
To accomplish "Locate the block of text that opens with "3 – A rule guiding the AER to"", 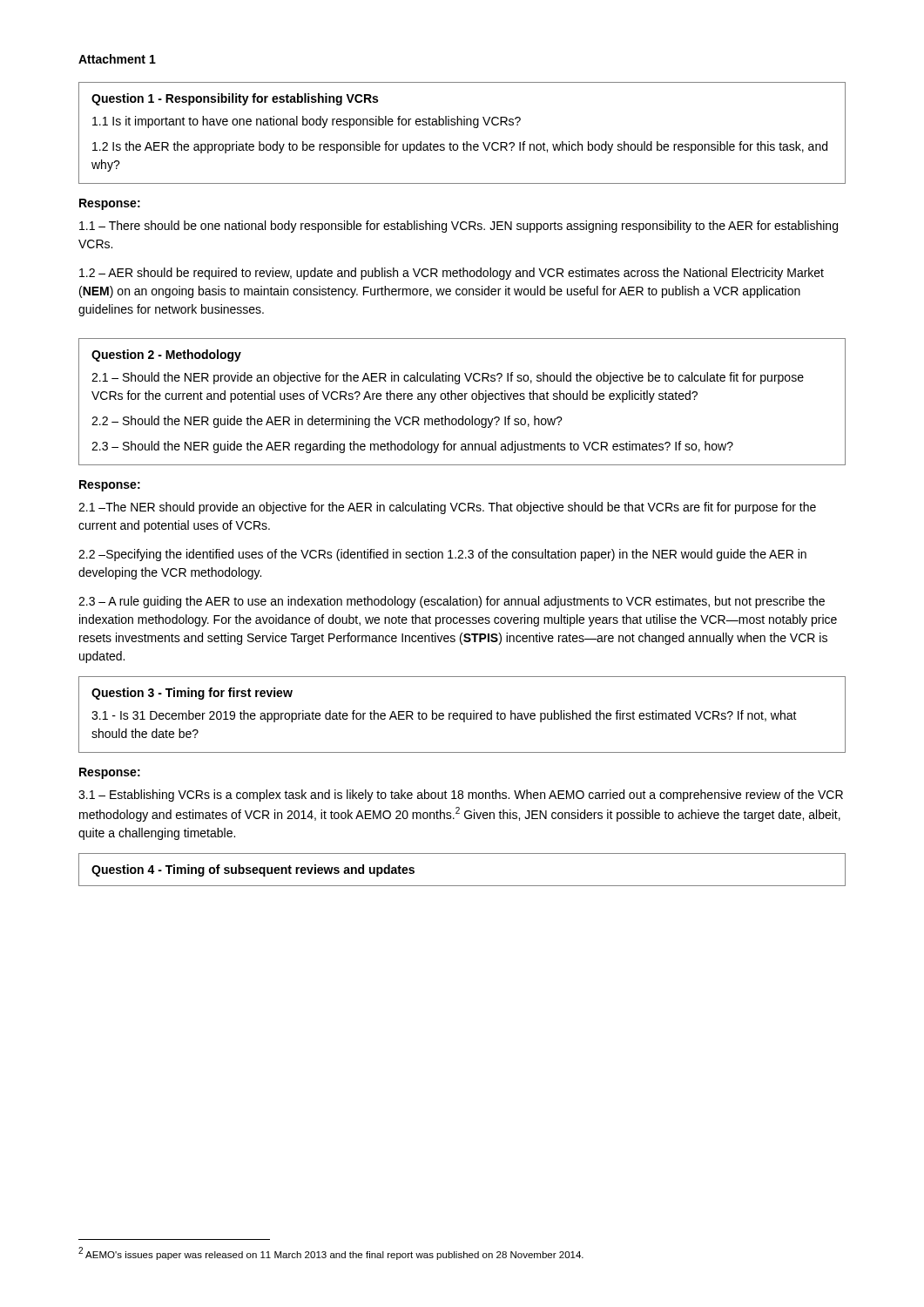I will click(458, 629).
